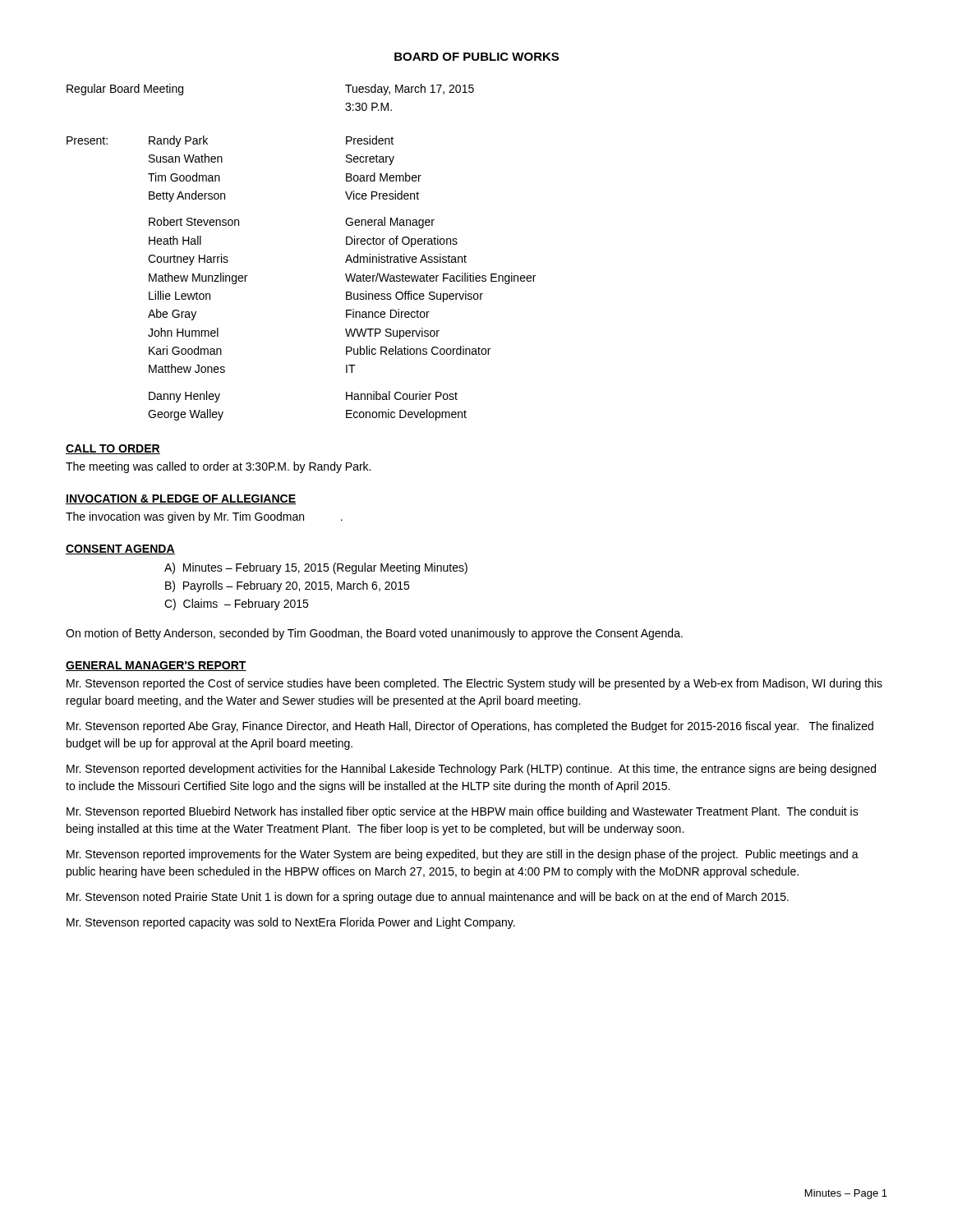Viewport: 953px width, 1232px height.
Task: Point to the region starting "On motion of Betty Anderson, seconded"
Action: click(375, 633)
